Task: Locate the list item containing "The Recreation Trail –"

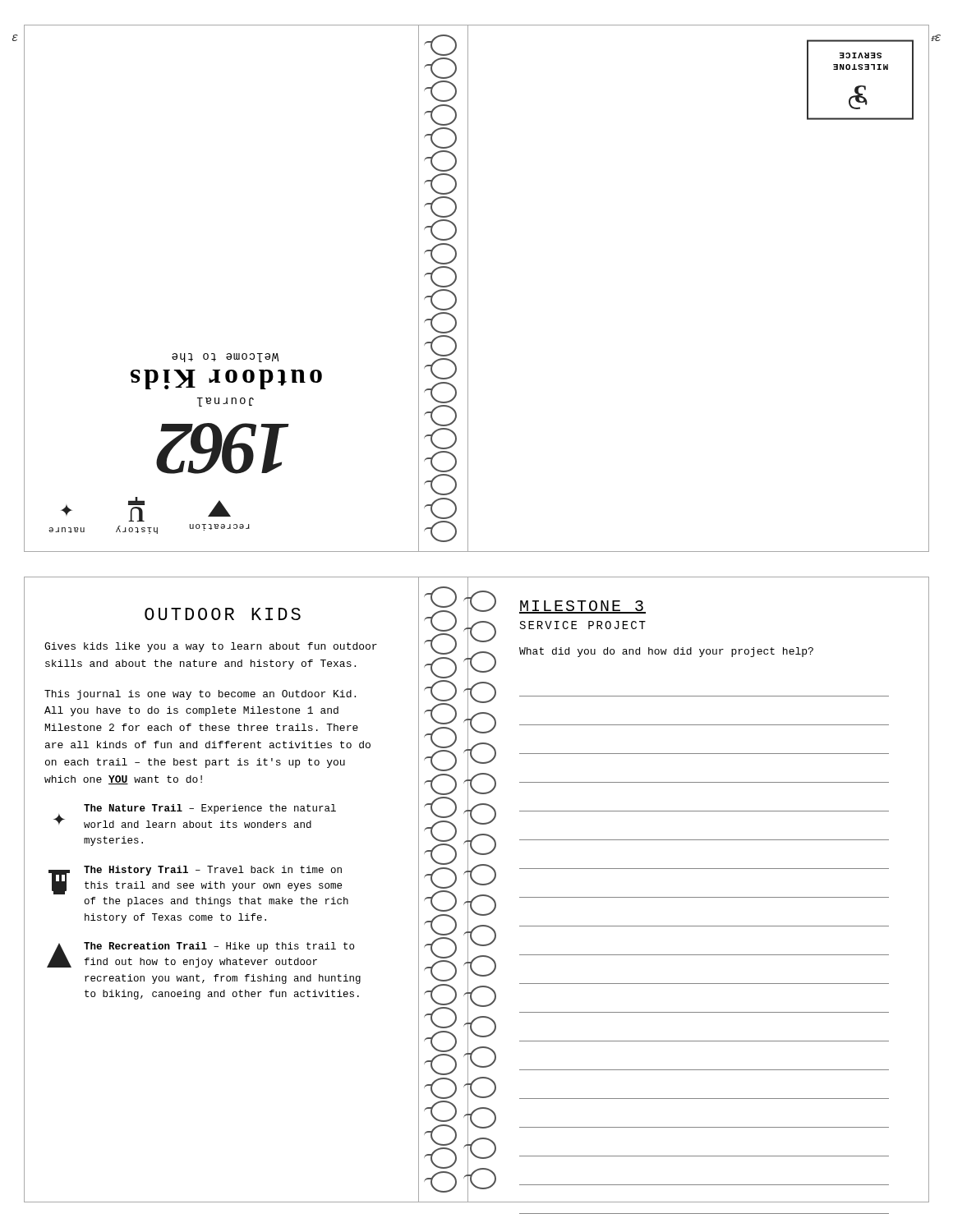Action: [x=203, y=971]
